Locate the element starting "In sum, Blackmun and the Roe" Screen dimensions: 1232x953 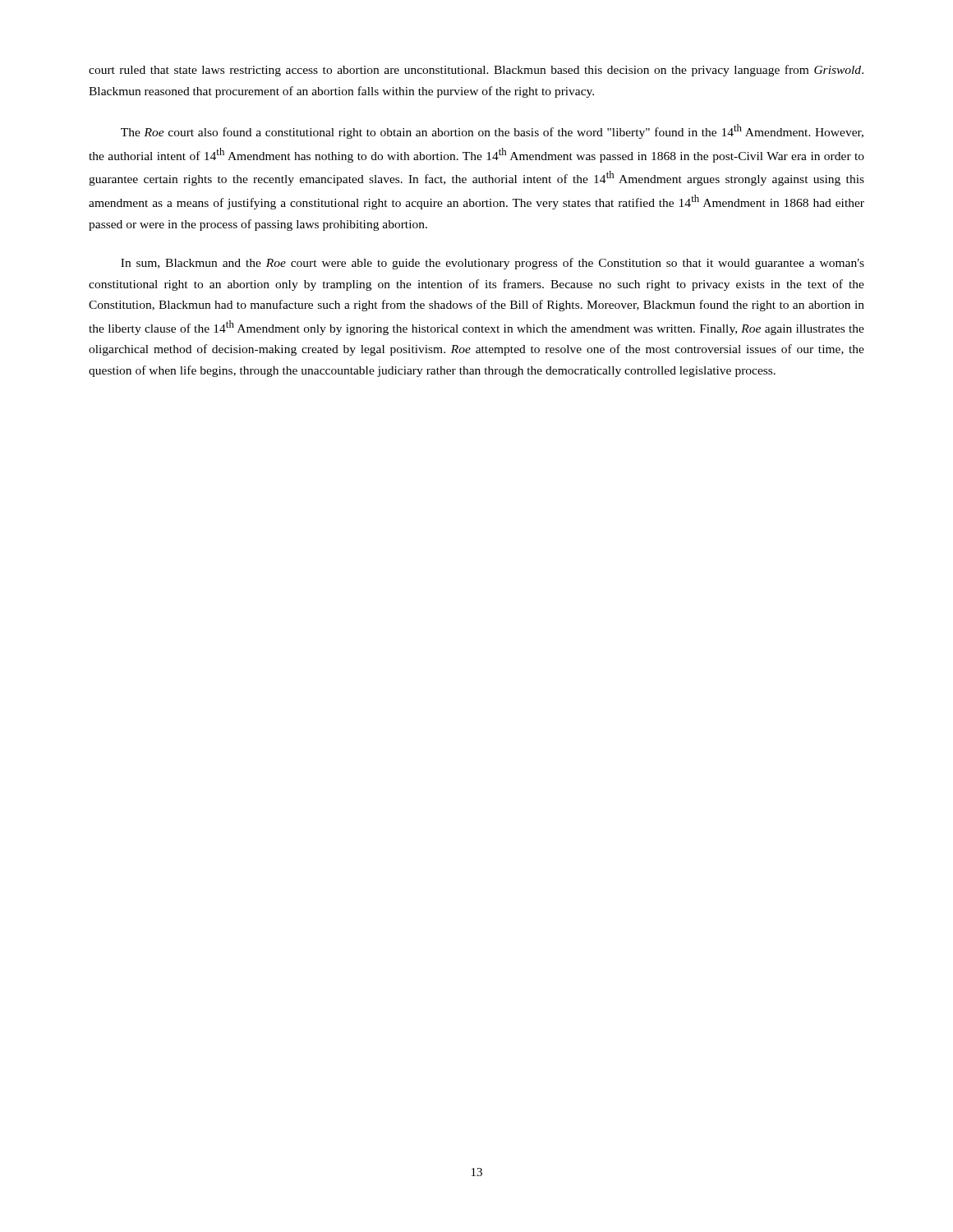476,316
